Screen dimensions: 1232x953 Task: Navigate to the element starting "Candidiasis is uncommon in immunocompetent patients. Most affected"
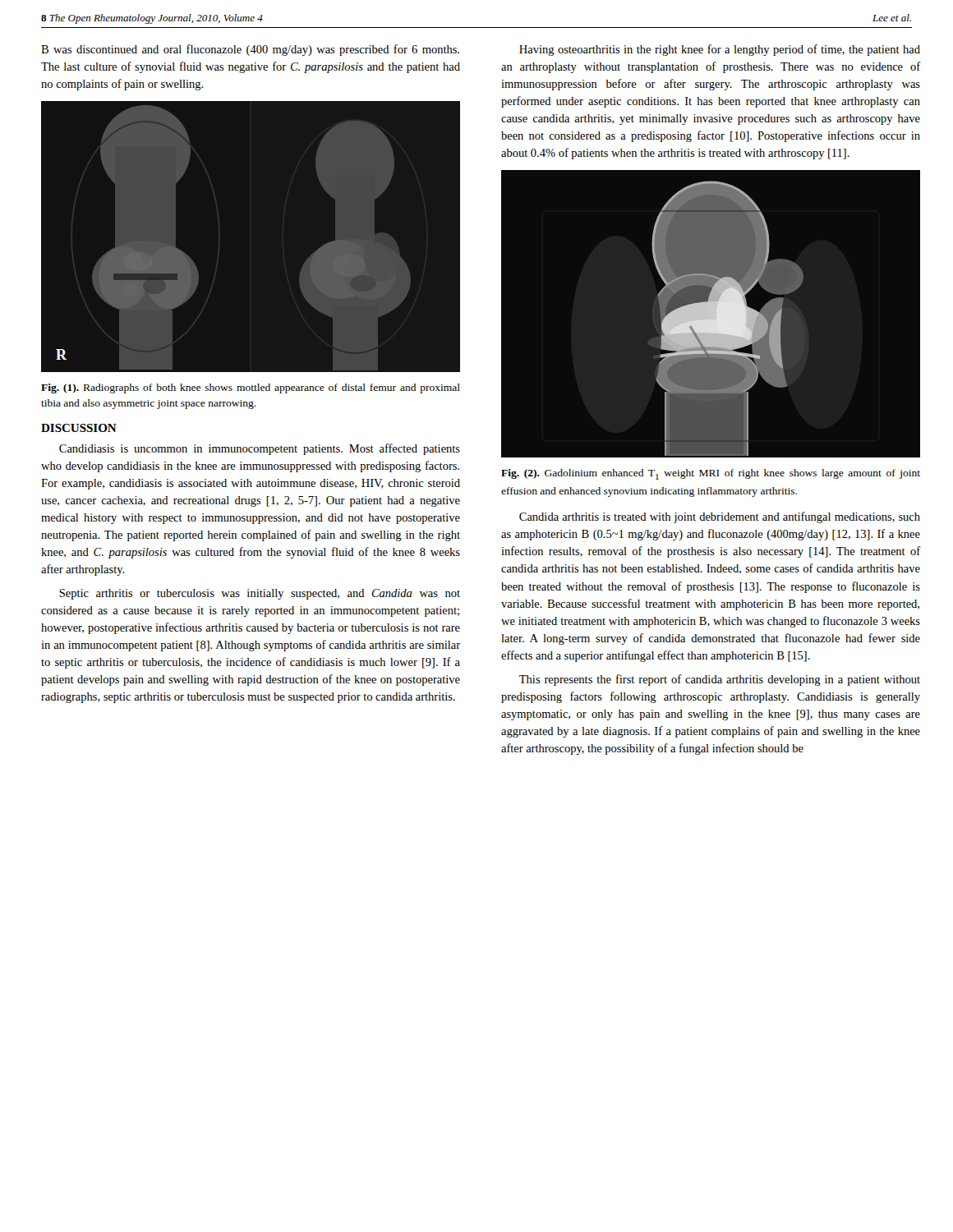(x=260, y=449)
